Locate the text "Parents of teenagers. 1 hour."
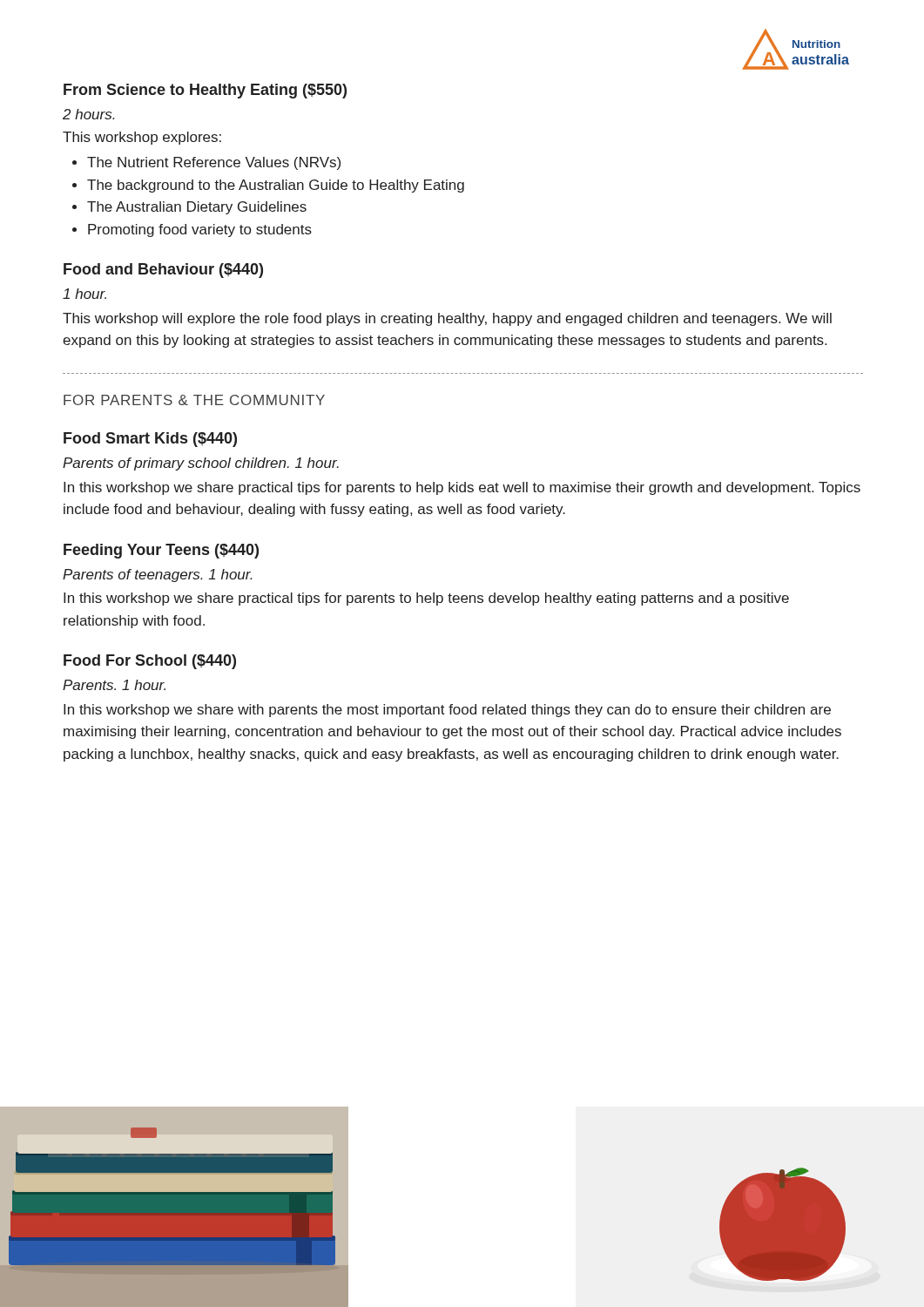This screenshot has width=924, height=1307. (158, 574)
